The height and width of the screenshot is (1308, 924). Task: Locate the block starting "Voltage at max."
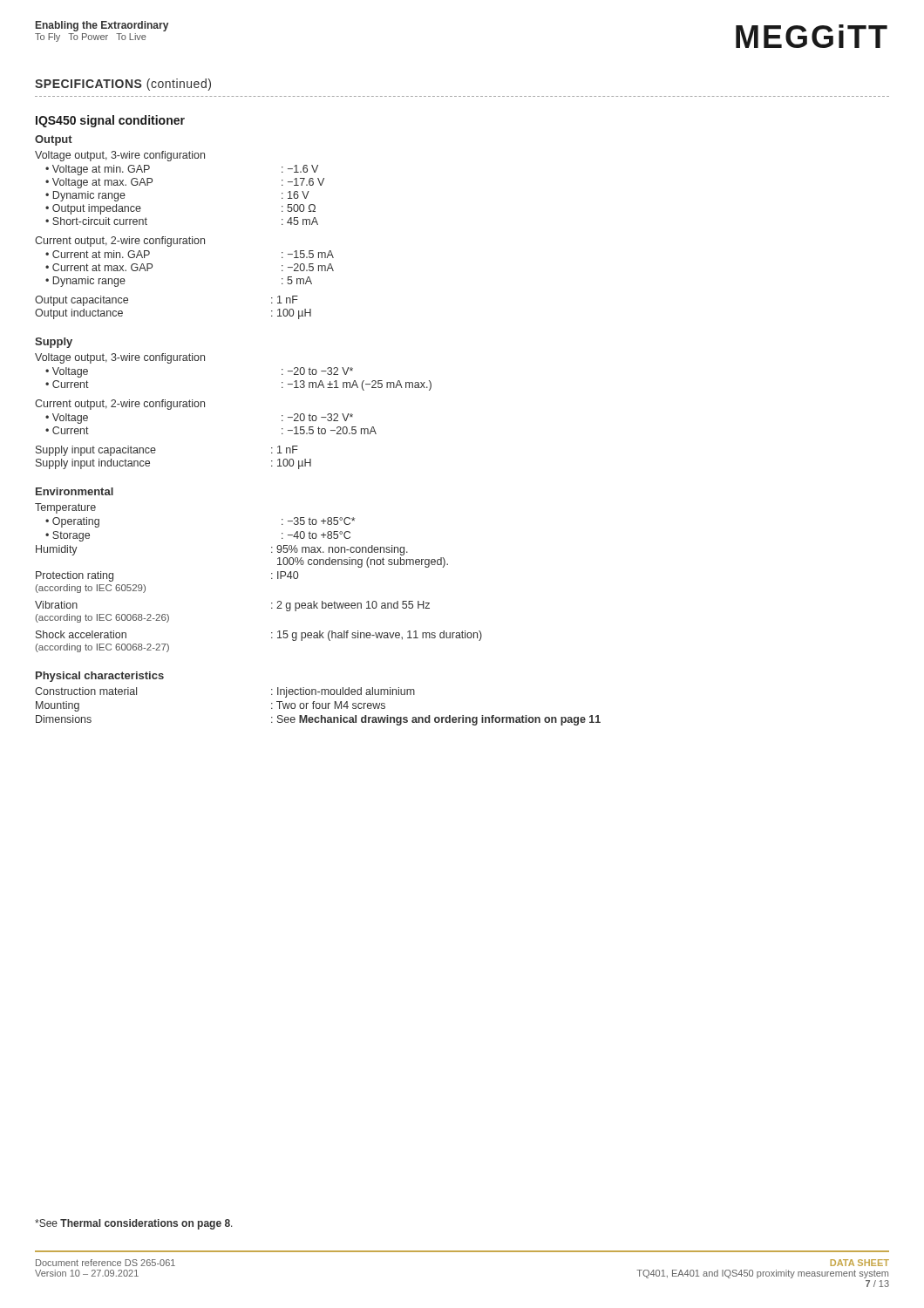[96, 183]
